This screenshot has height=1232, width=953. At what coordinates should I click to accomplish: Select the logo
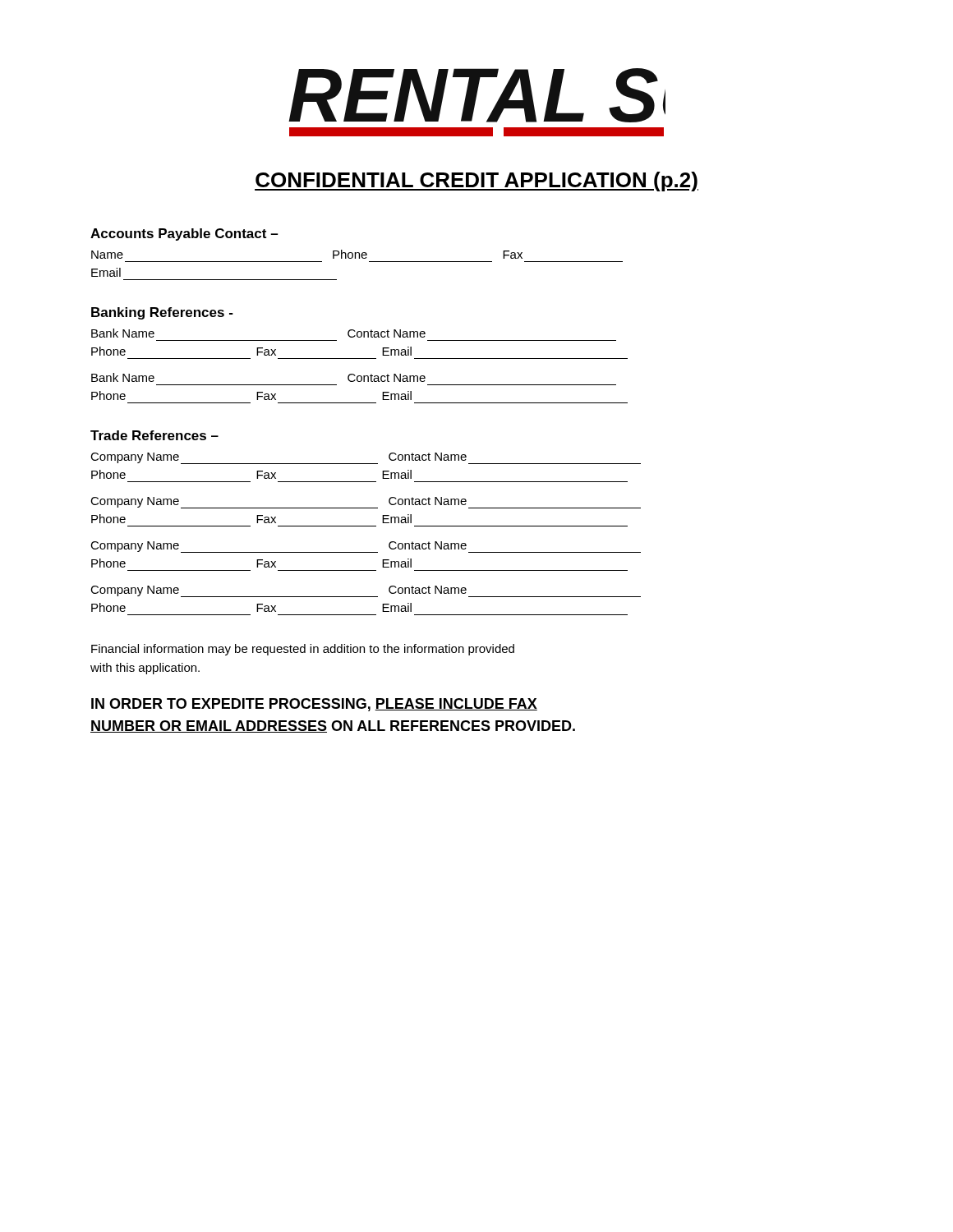point(476,96)
